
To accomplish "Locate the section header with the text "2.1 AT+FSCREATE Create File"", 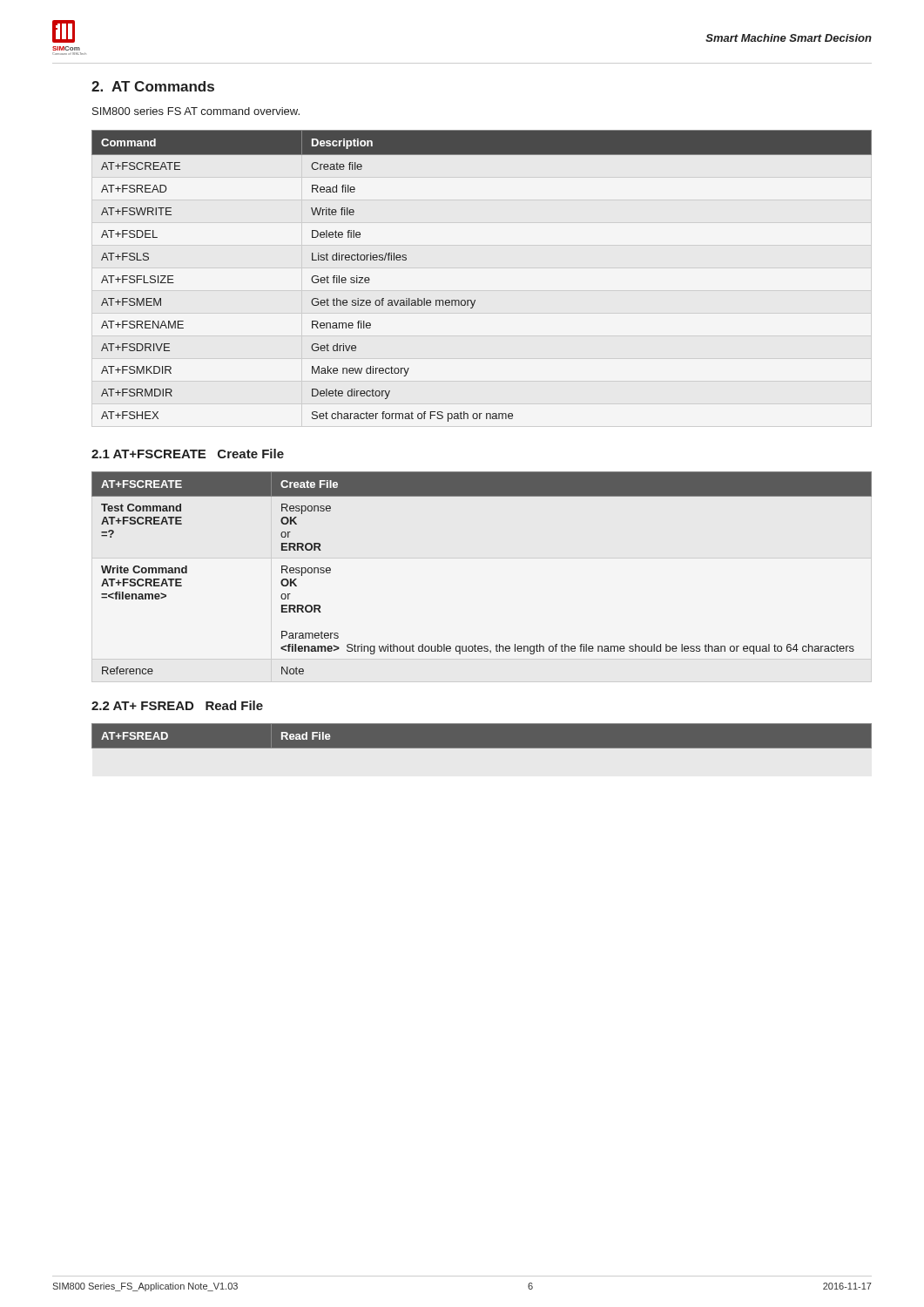I will pyautogui.click(x=188, y=454).
